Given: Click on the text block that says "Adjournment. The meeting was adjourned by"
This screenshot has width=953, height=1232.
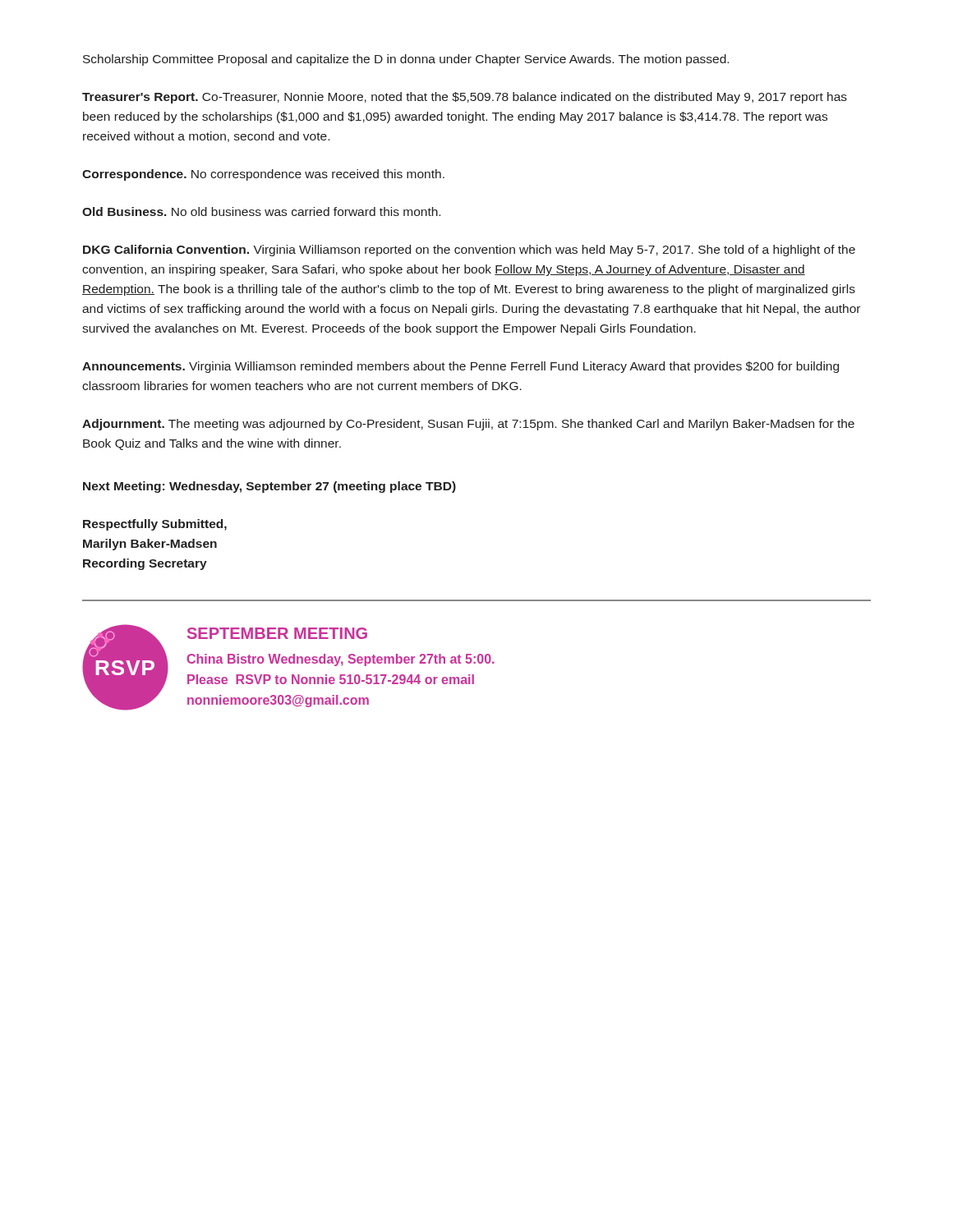Looking at the screenshot, I should tap(468, 433).
